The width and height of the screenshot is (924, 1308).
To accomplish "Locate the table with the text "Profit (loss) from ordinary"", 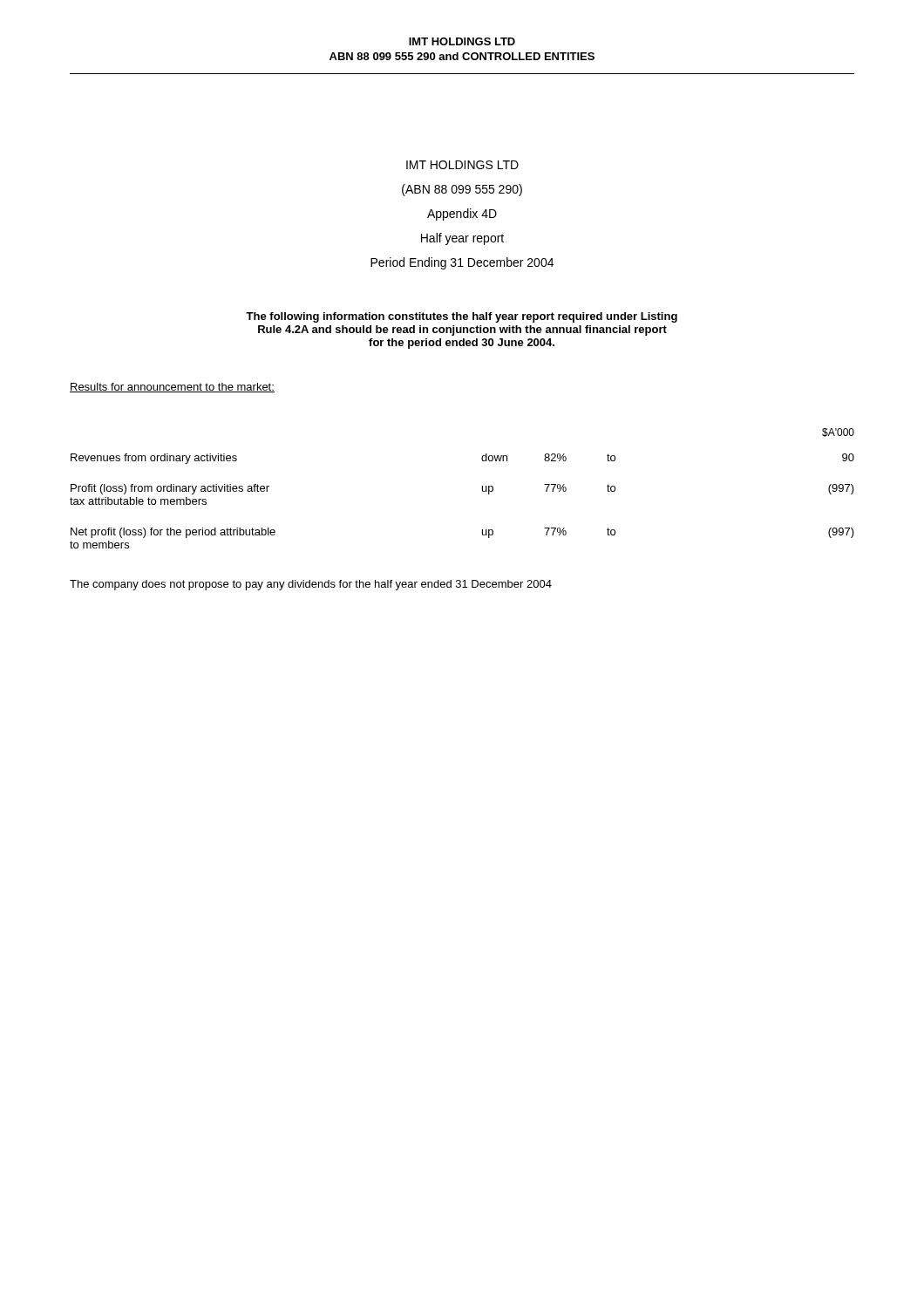I will (462, 490).
